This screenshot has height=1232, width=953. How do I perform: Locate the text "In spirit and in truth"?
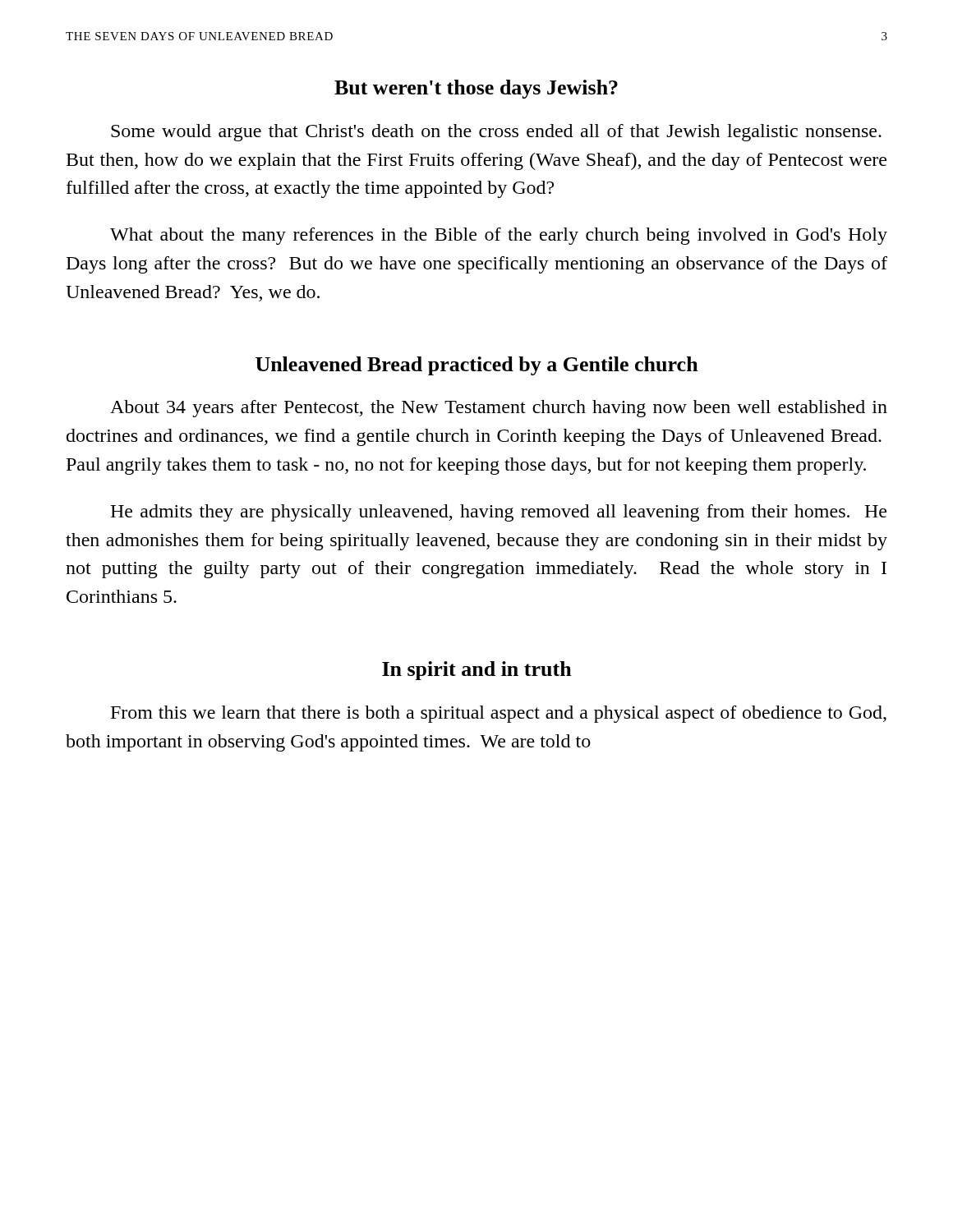click(476, 669)
